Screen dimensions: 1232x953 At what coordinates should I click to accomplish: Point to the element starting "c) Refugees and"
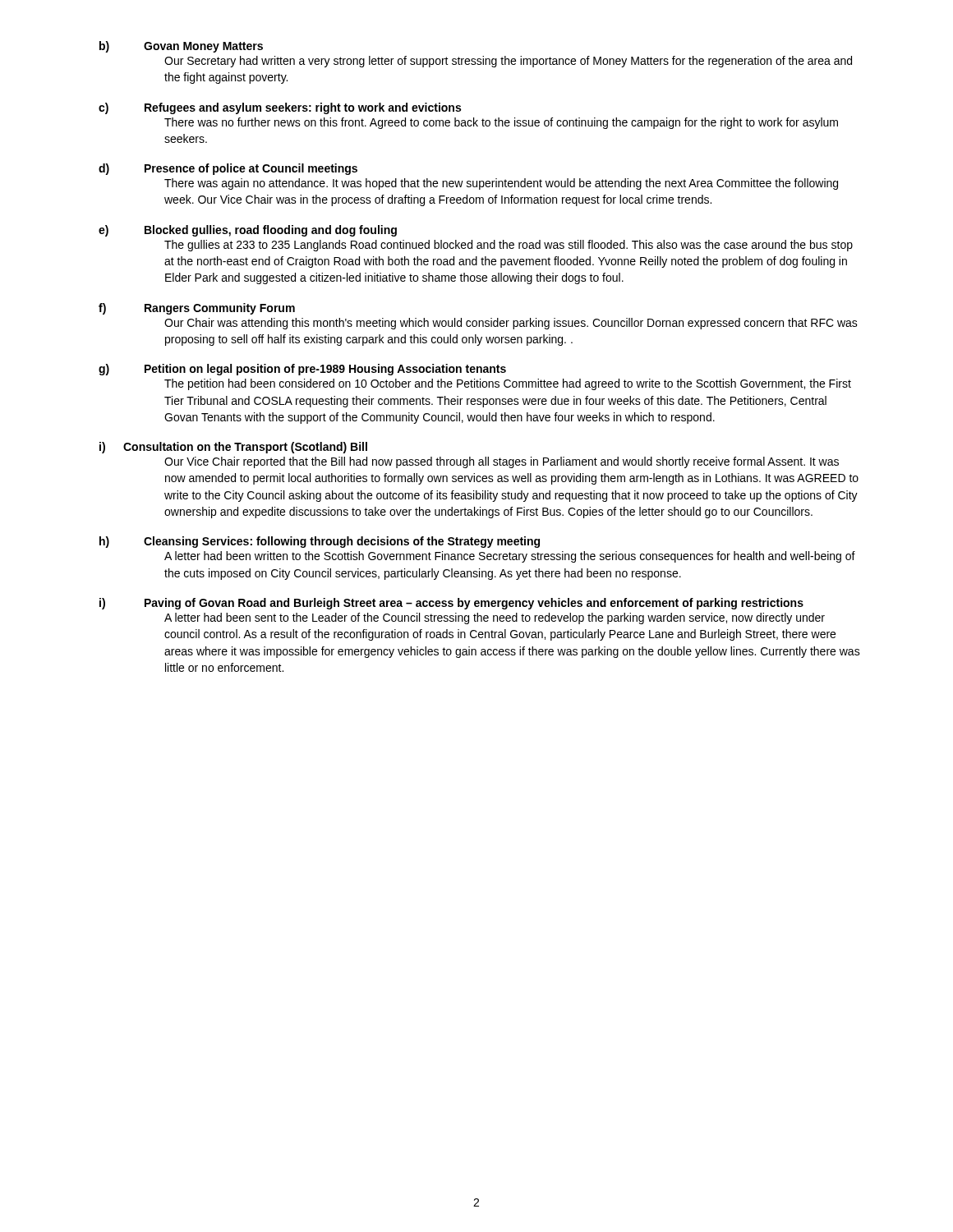tap(481, 124)
